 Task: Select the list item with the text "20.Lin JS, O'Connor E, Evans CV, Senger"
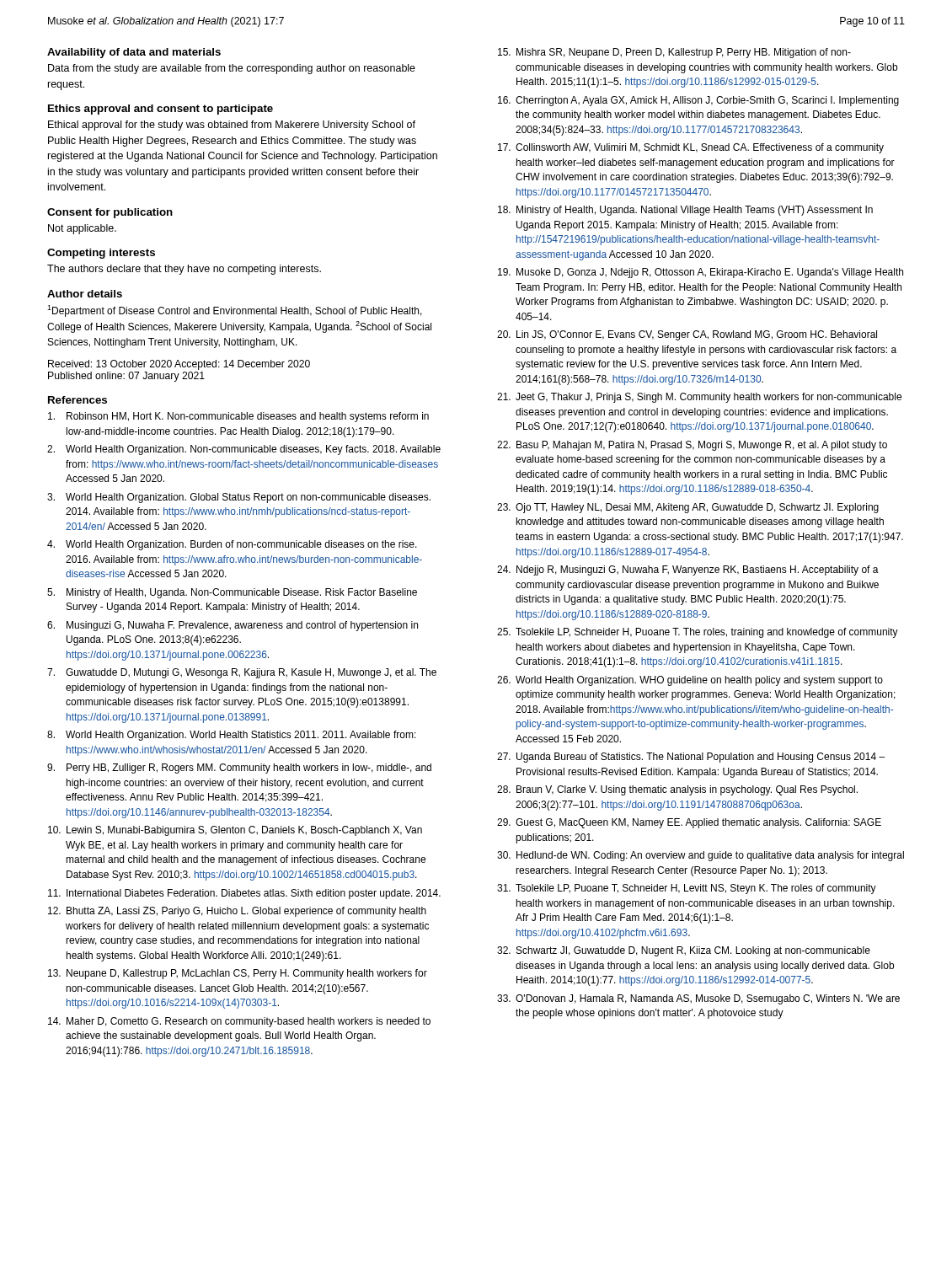(x=701, y=358)
